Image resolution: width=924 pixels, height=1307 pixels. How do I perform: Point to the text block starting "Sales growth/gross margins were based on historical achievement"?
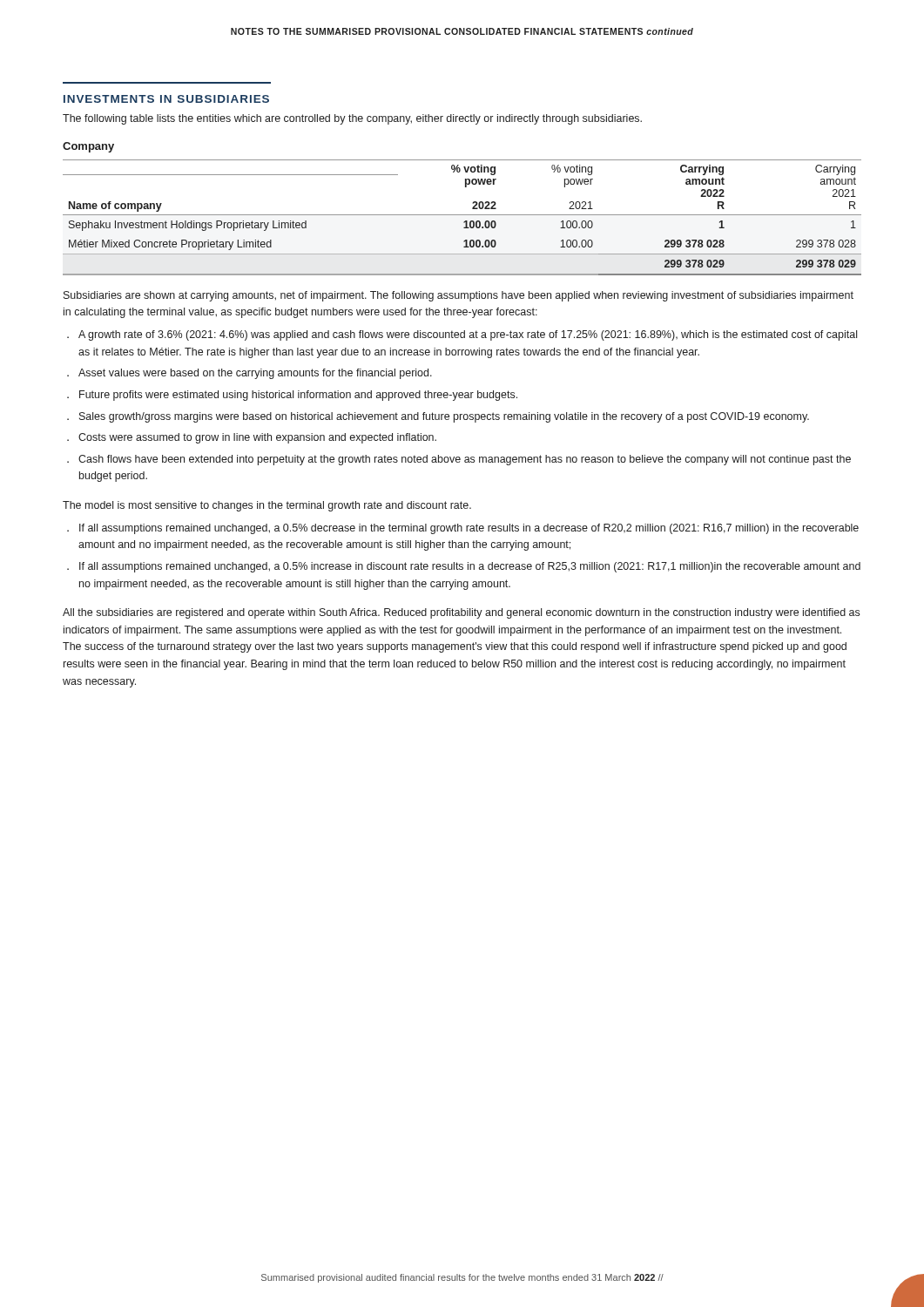click(444, 416)
